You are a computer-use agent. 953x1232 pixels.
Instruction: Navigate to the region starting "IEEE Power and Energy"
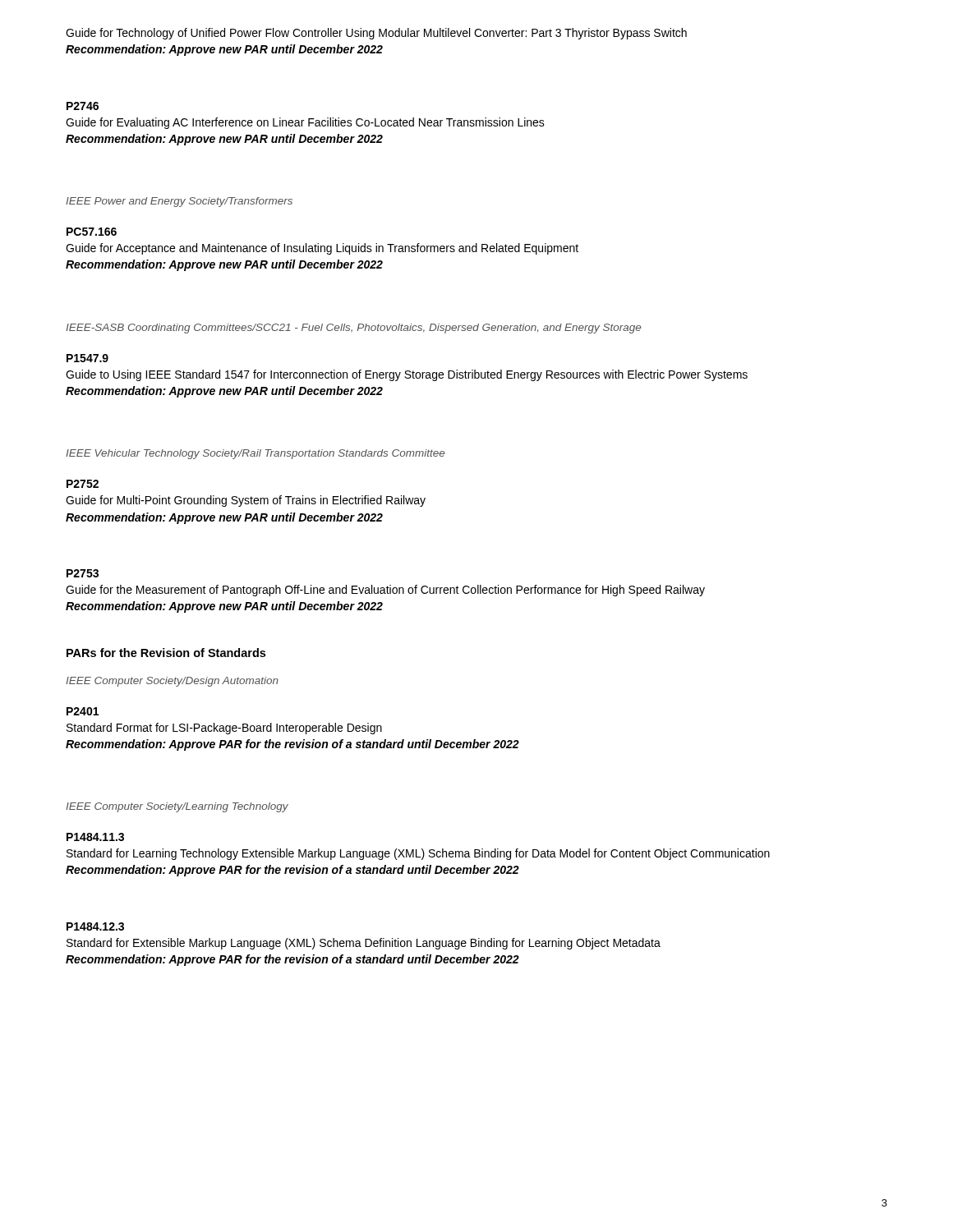(179, 201)
